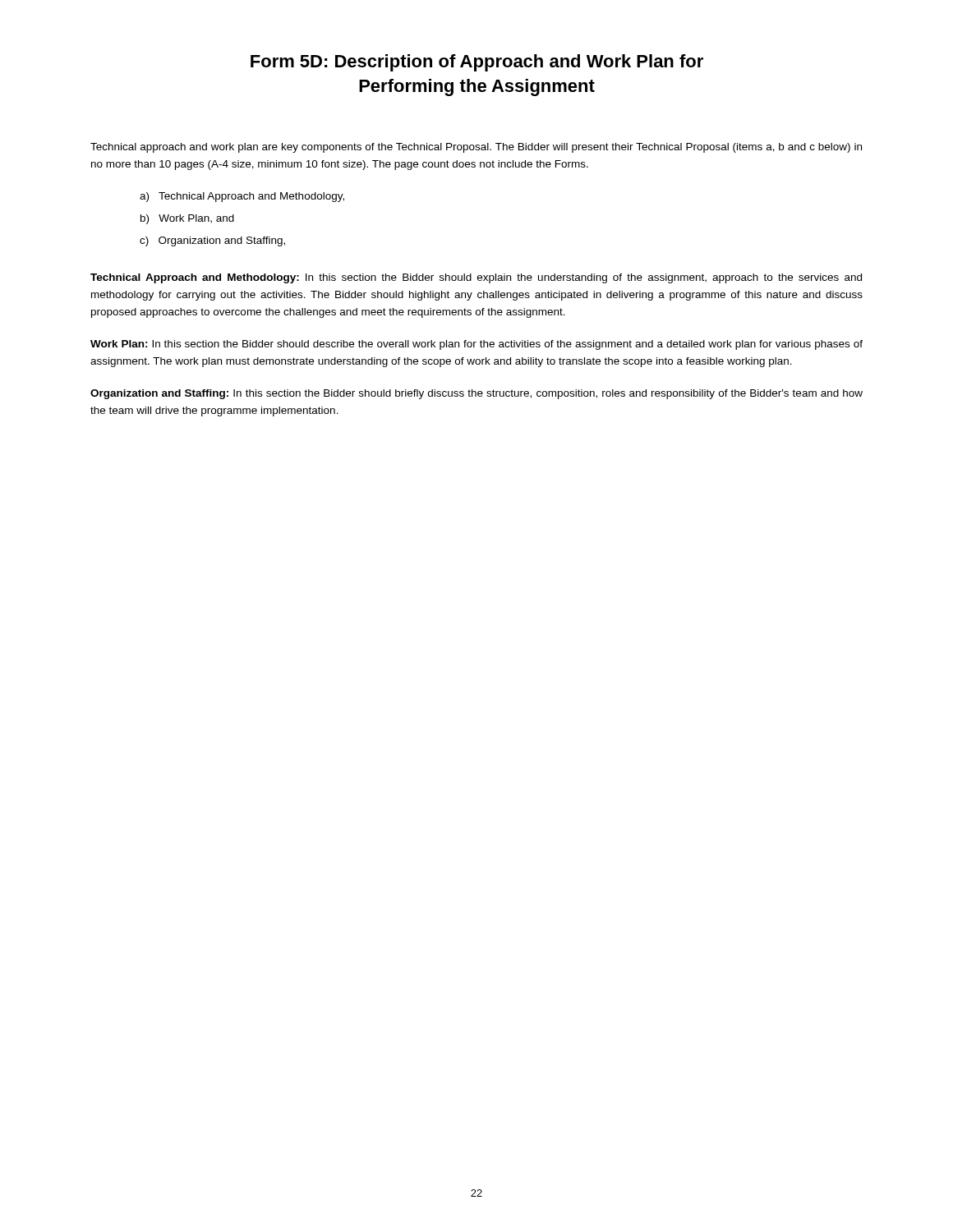Point to the block beginning "Work Plan: In this section the Bidder"
The height and width of the screenshot is (1232, 953).
[x=476, y=352]
